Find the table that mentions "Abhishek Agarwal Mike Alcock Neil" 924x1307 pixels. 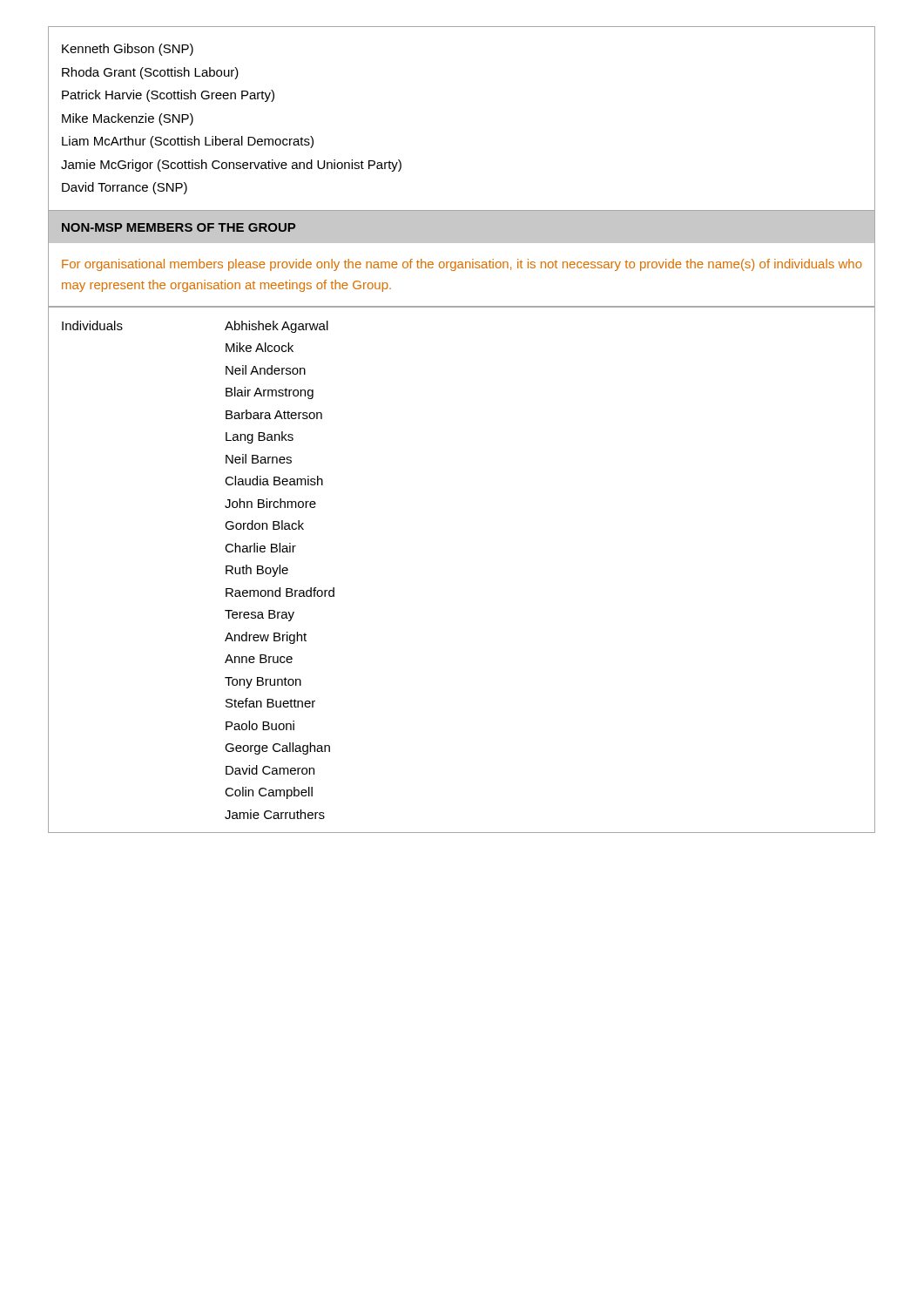462,569
